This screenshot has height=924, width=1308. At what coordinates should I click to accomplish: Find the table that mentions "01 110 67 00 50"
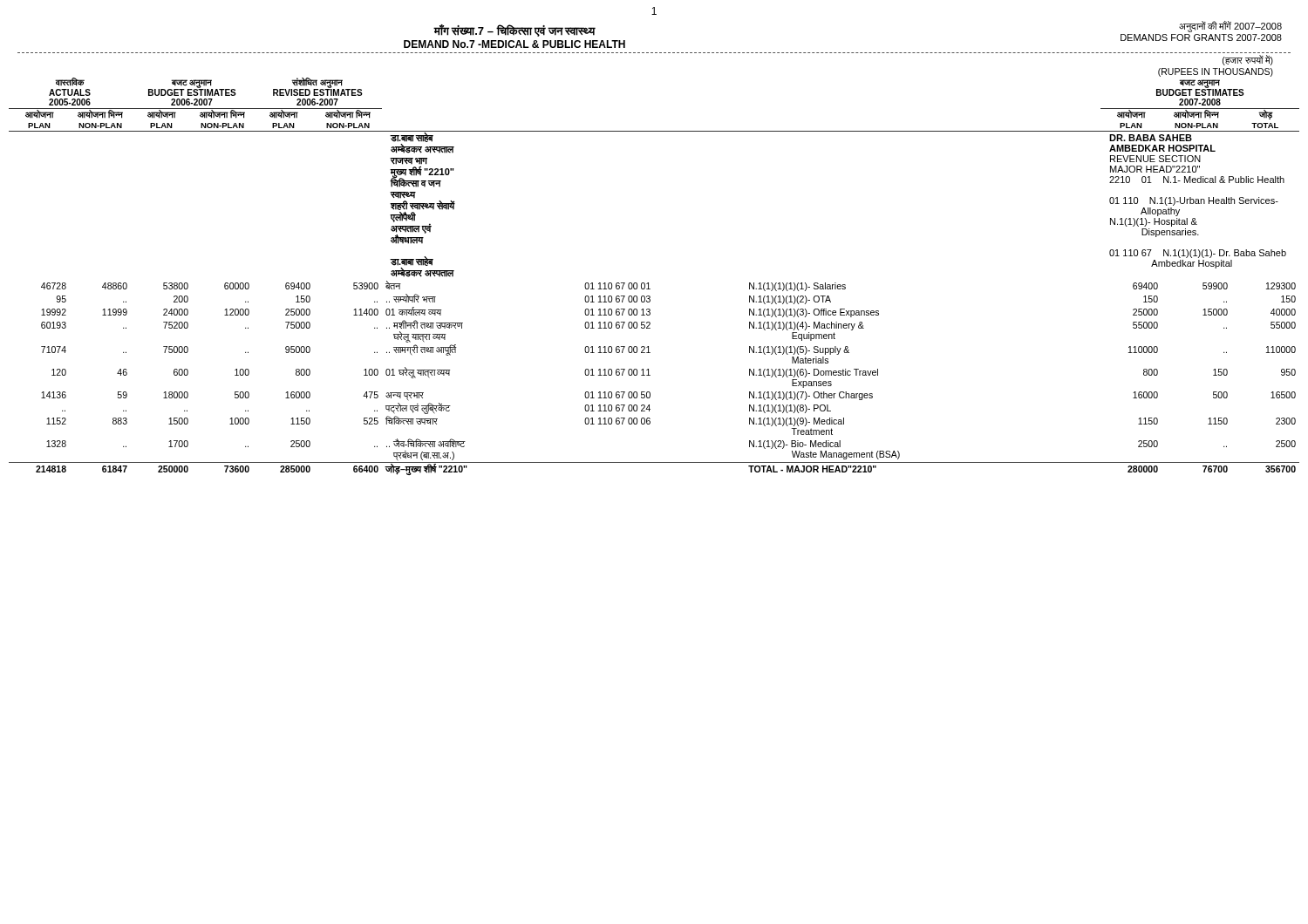pos(654,276)
